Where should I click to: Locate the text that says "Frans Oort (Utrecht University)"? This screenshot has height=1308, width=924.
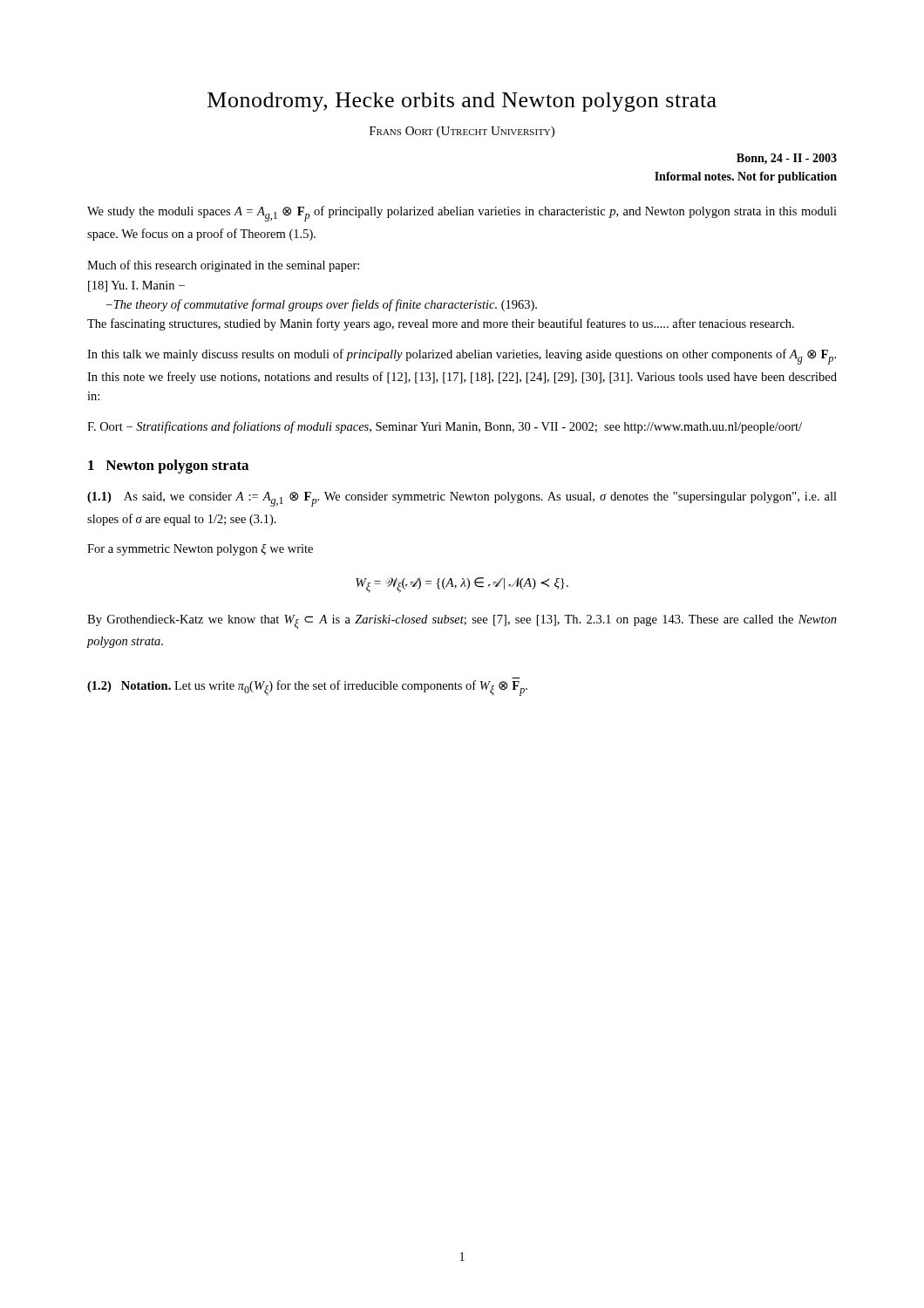tap(462, 131)
